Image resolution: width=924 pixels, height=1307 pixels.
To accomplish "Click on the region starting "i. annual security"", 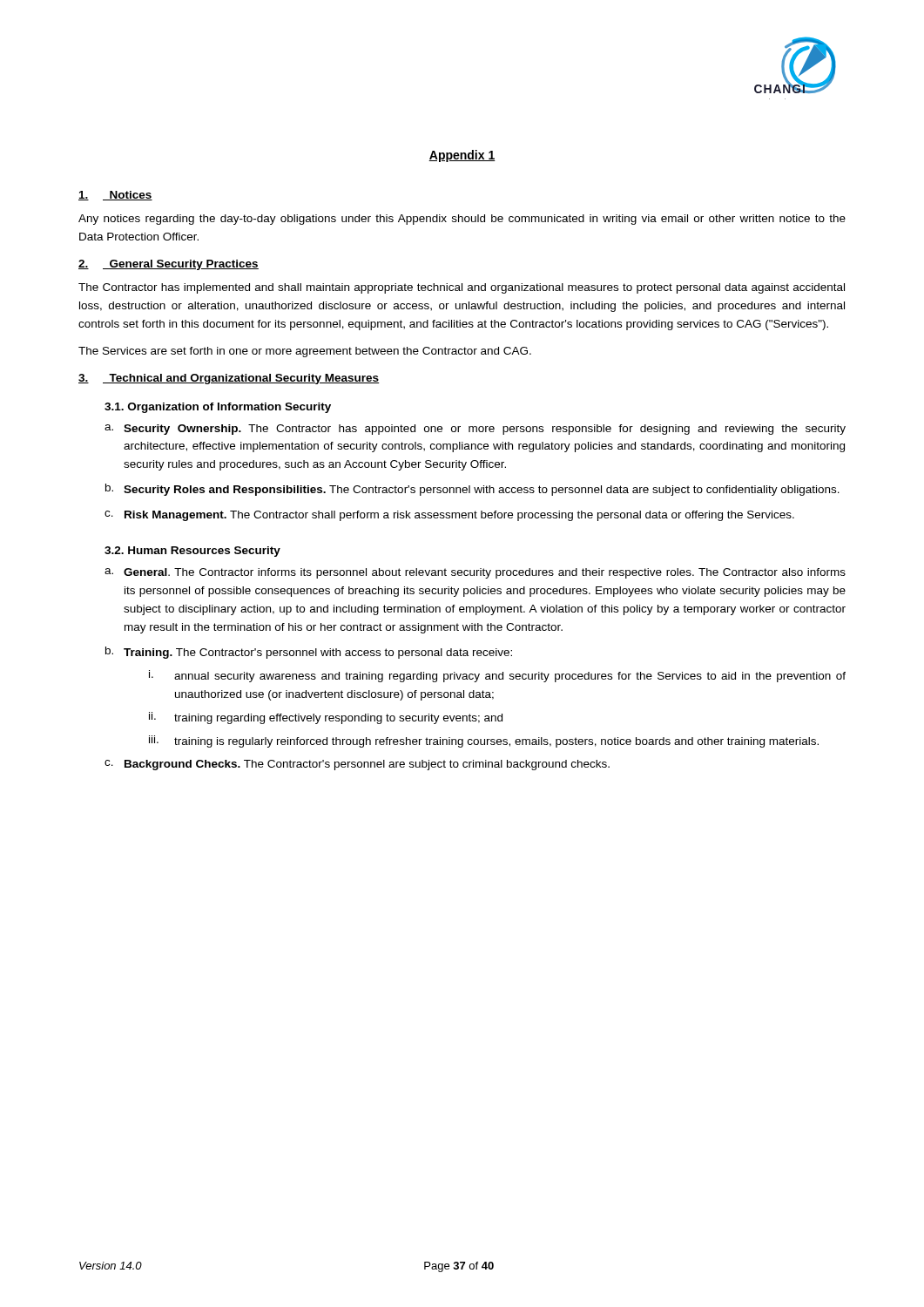I will click(x=497, y=685).
